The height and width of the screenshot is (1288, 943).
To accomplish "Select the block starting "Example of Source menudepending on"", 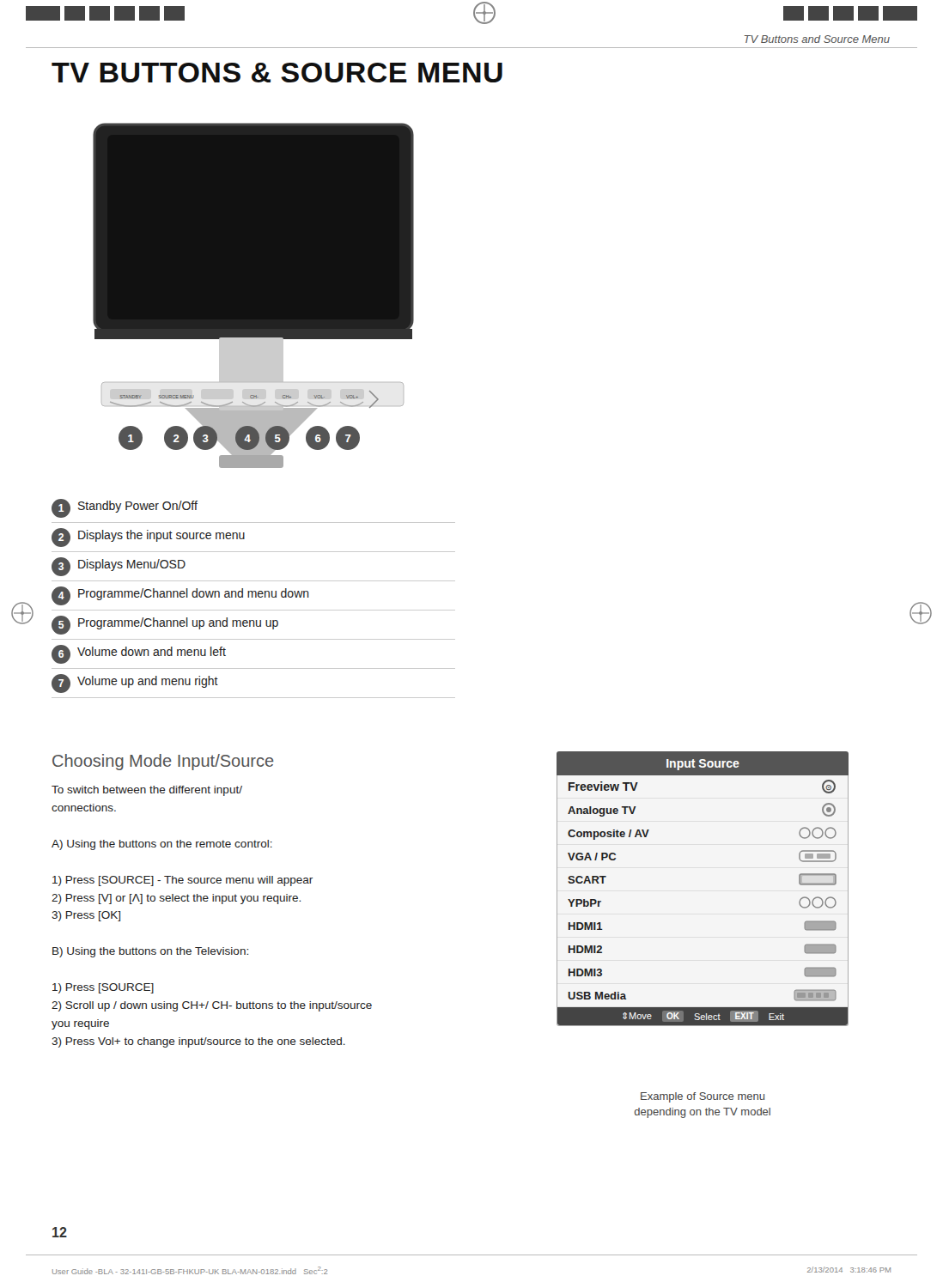I will 703,1104.
